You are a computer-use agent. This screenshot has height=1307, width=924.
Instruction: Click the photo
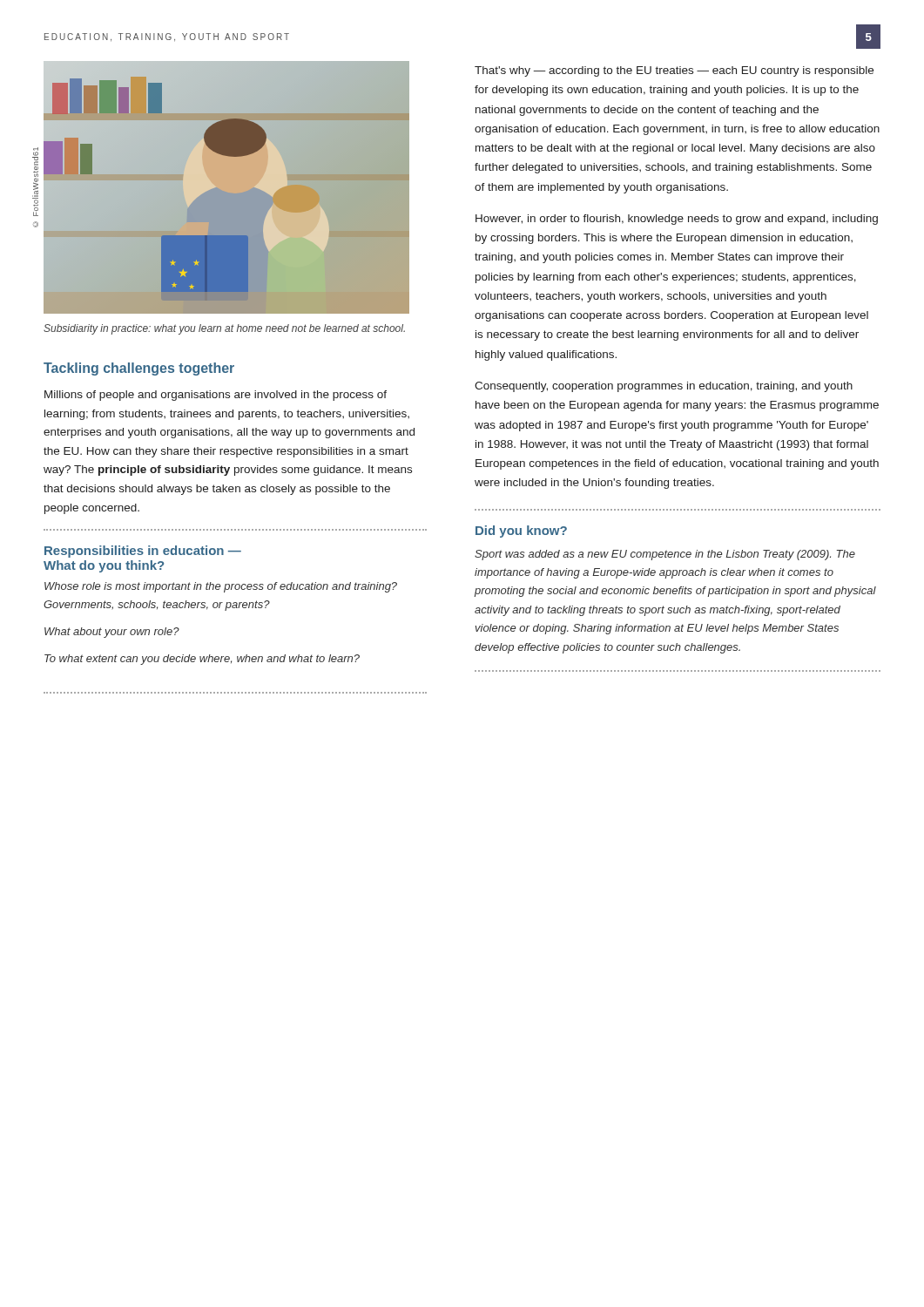(x=226, y=187)
